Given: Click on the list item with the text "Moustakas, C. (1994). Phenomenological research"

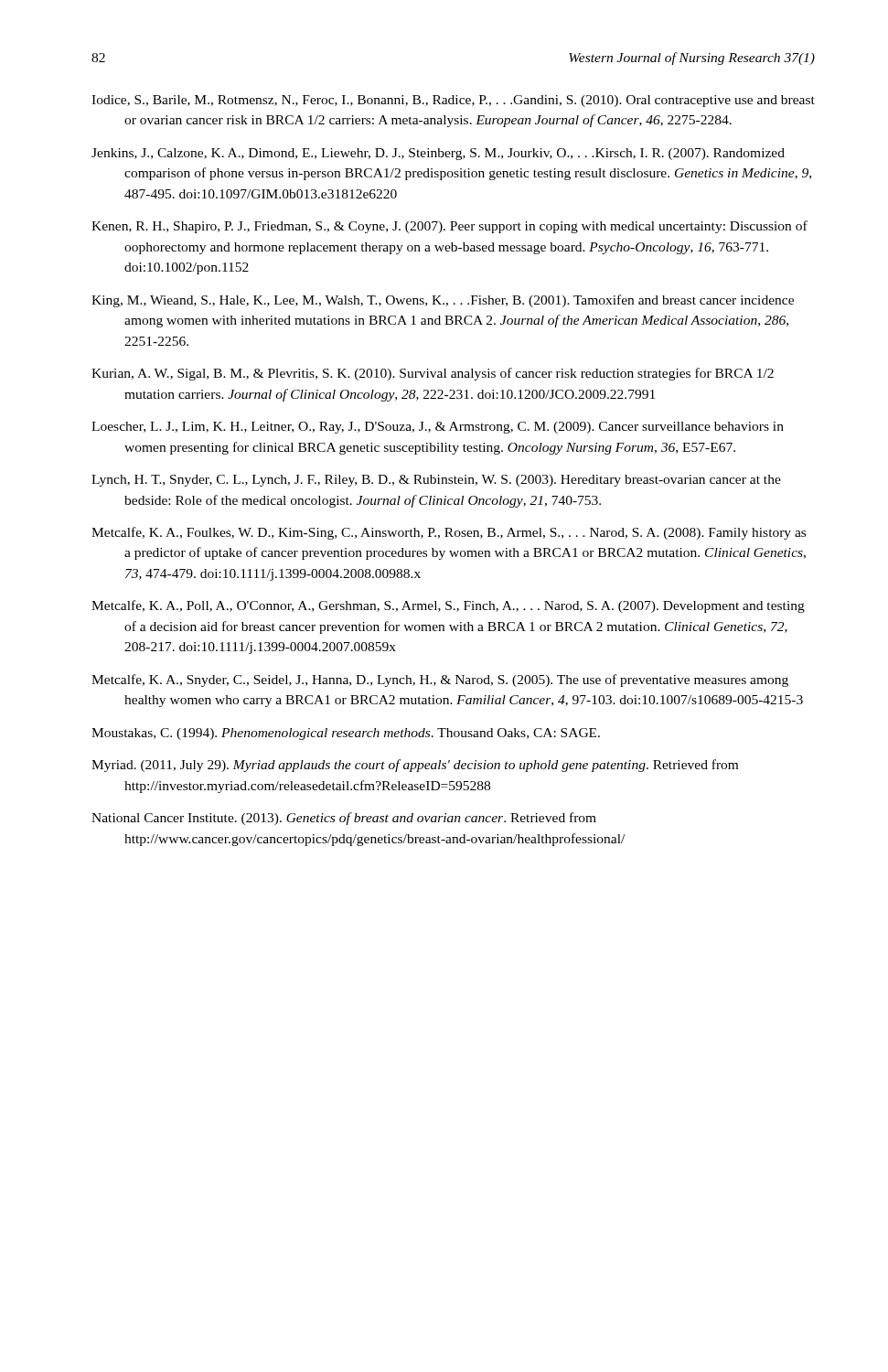Looking at the screenshot, I should (x=346, y=732).
